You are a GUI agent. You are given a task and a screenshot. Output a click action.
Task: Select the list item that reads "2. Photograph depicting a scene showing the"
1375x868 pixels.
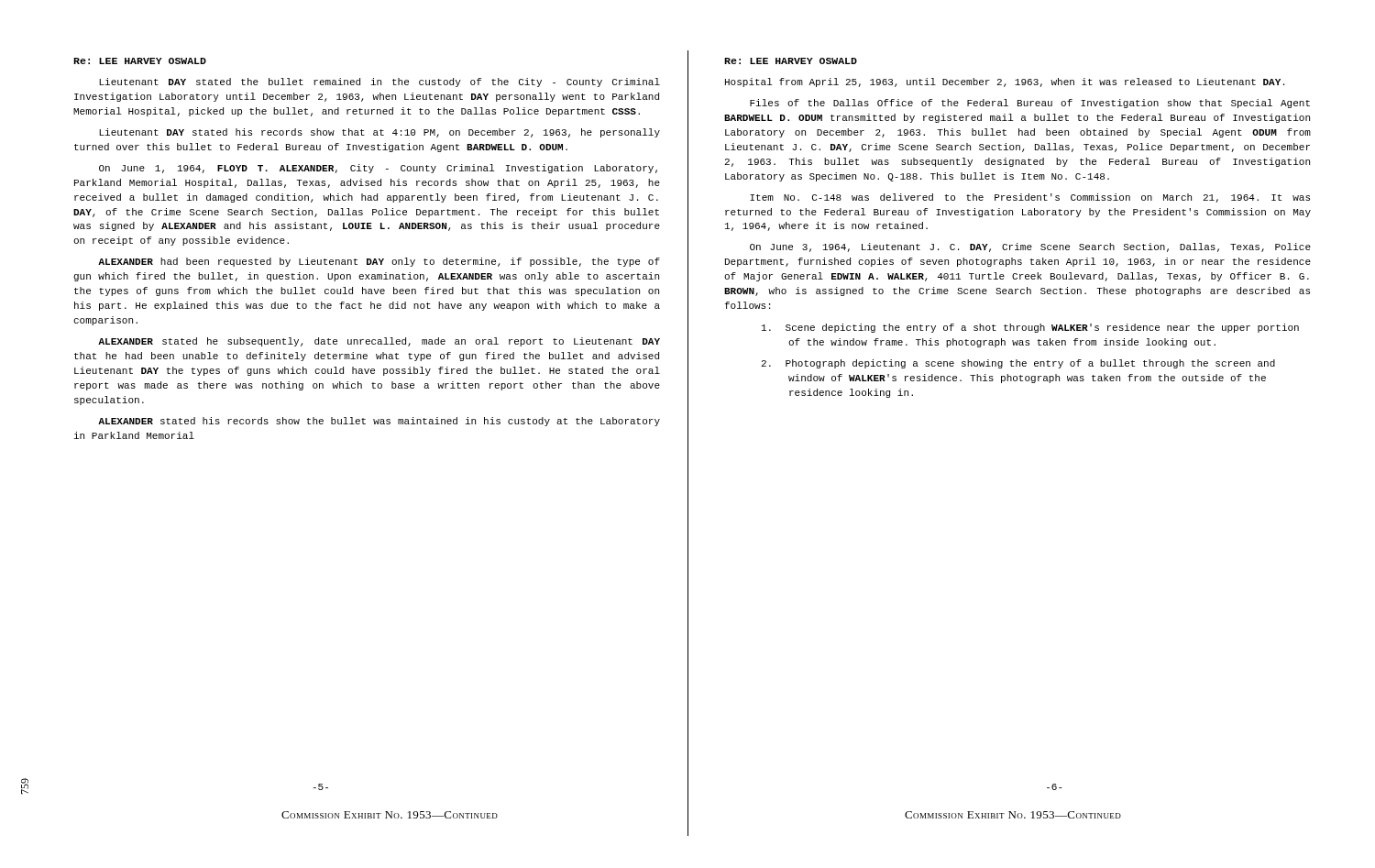(x=1027, y=378)
